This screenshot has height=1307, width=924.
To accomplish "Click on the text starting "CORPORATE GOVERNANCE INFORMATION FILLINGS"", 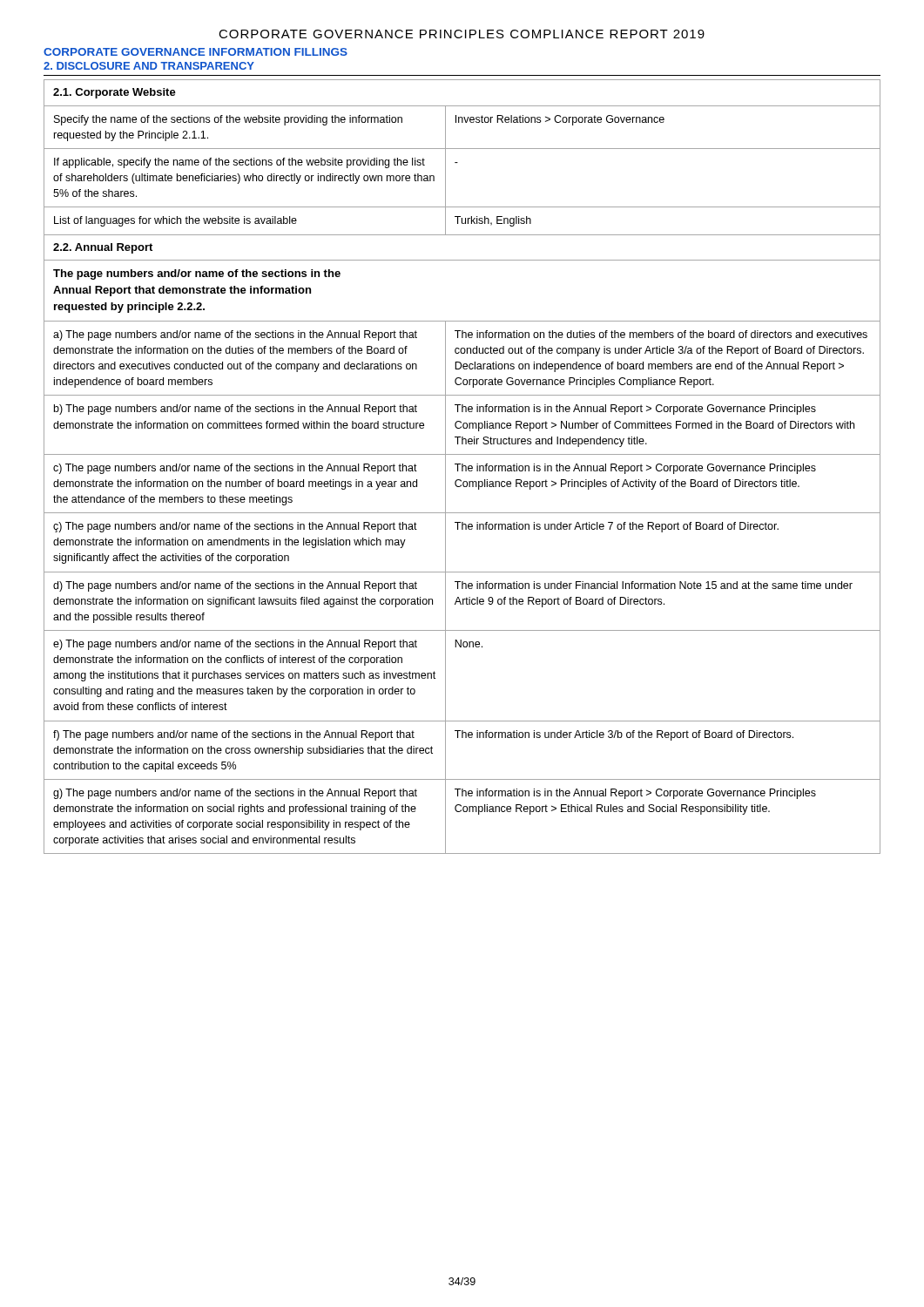I will coord(196,52).
